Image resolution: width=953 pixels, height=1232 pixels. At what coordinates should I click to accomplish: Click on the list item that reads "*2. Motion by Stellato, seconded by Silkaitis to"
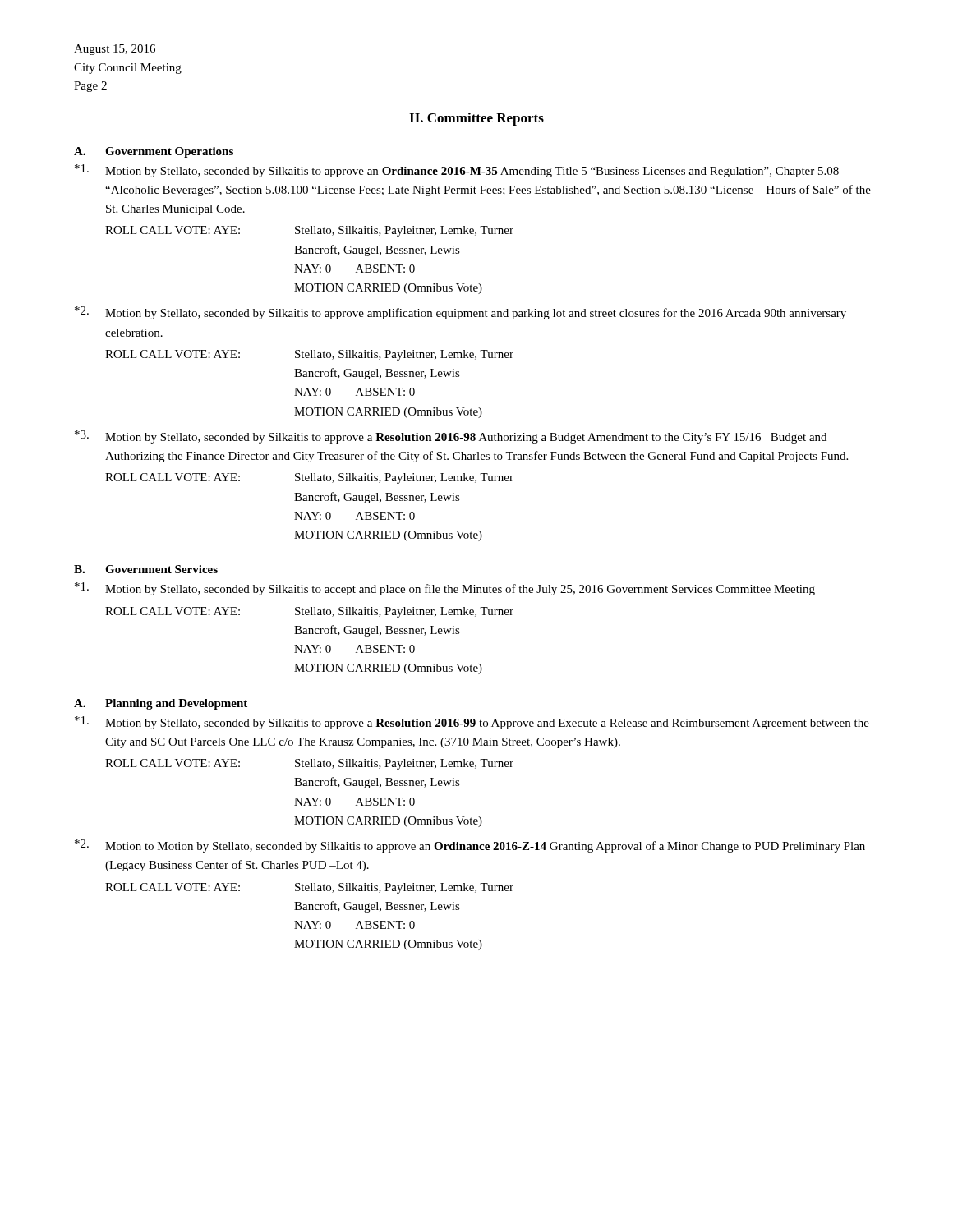pos(476,363)
